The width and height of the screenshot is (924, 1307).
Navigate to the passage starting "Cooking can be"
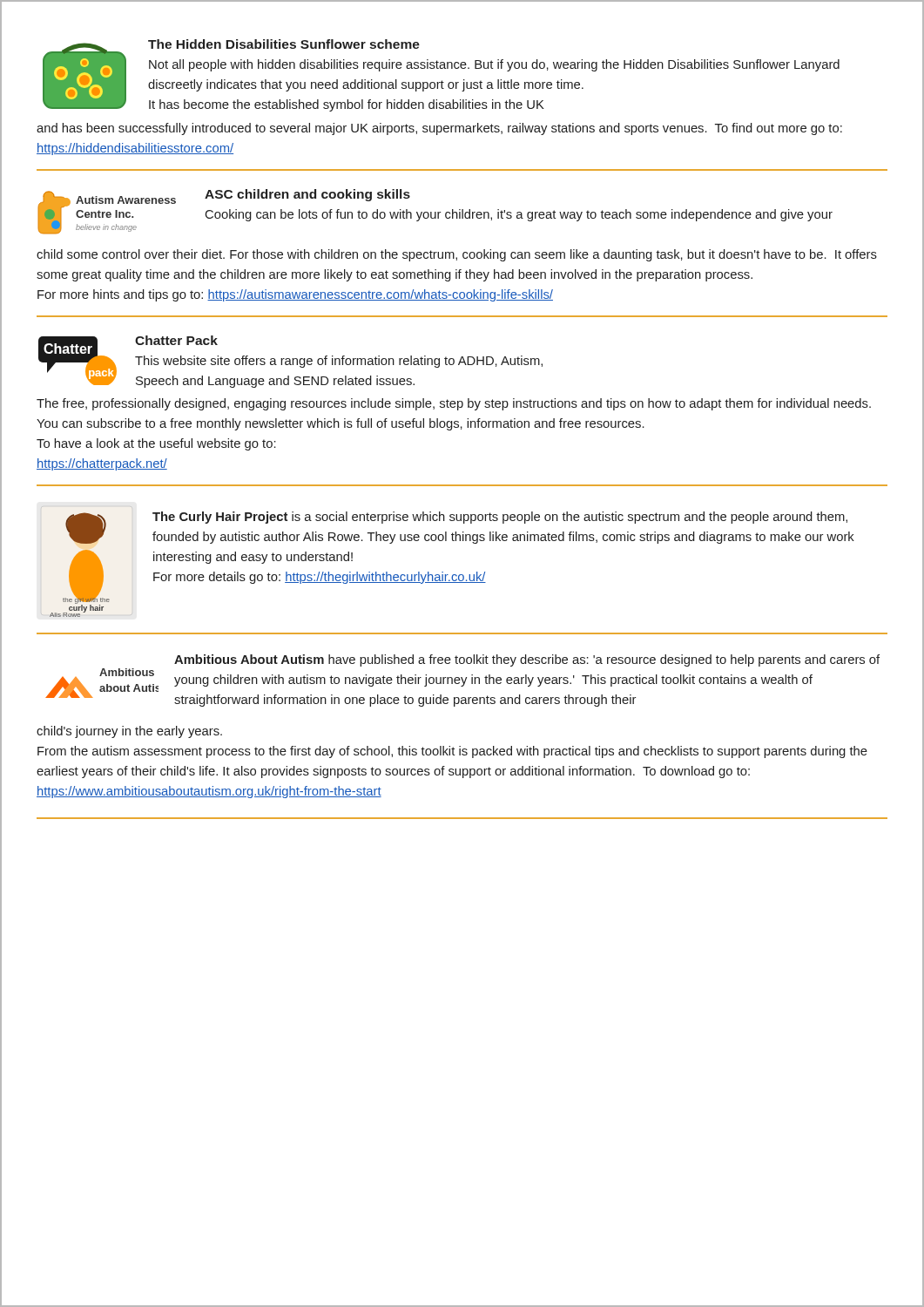[519, 214]
